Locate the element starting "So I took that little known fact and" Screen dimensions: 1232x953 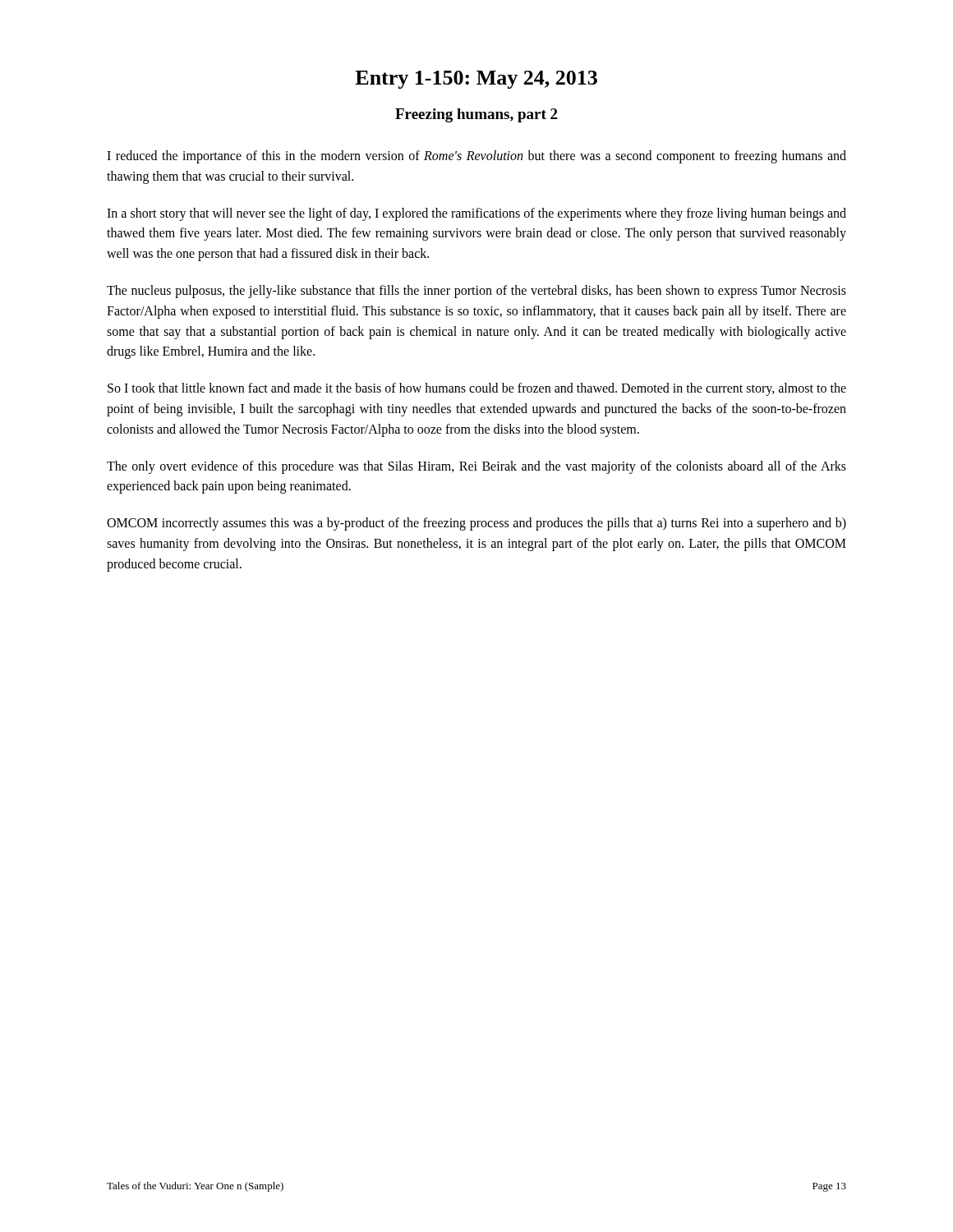pos(476,409)
